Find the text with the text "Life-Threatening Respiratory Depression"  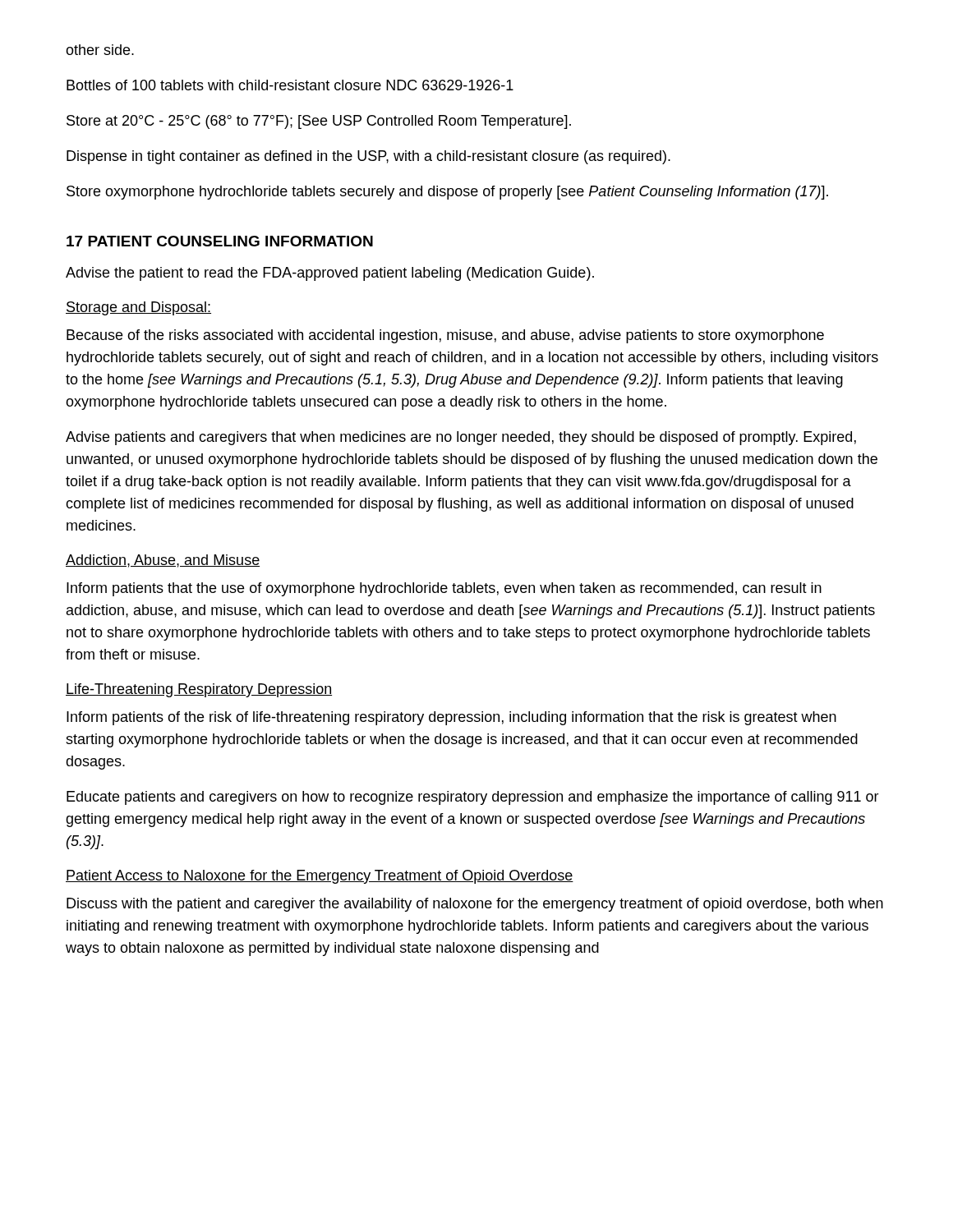click(199, 689)
